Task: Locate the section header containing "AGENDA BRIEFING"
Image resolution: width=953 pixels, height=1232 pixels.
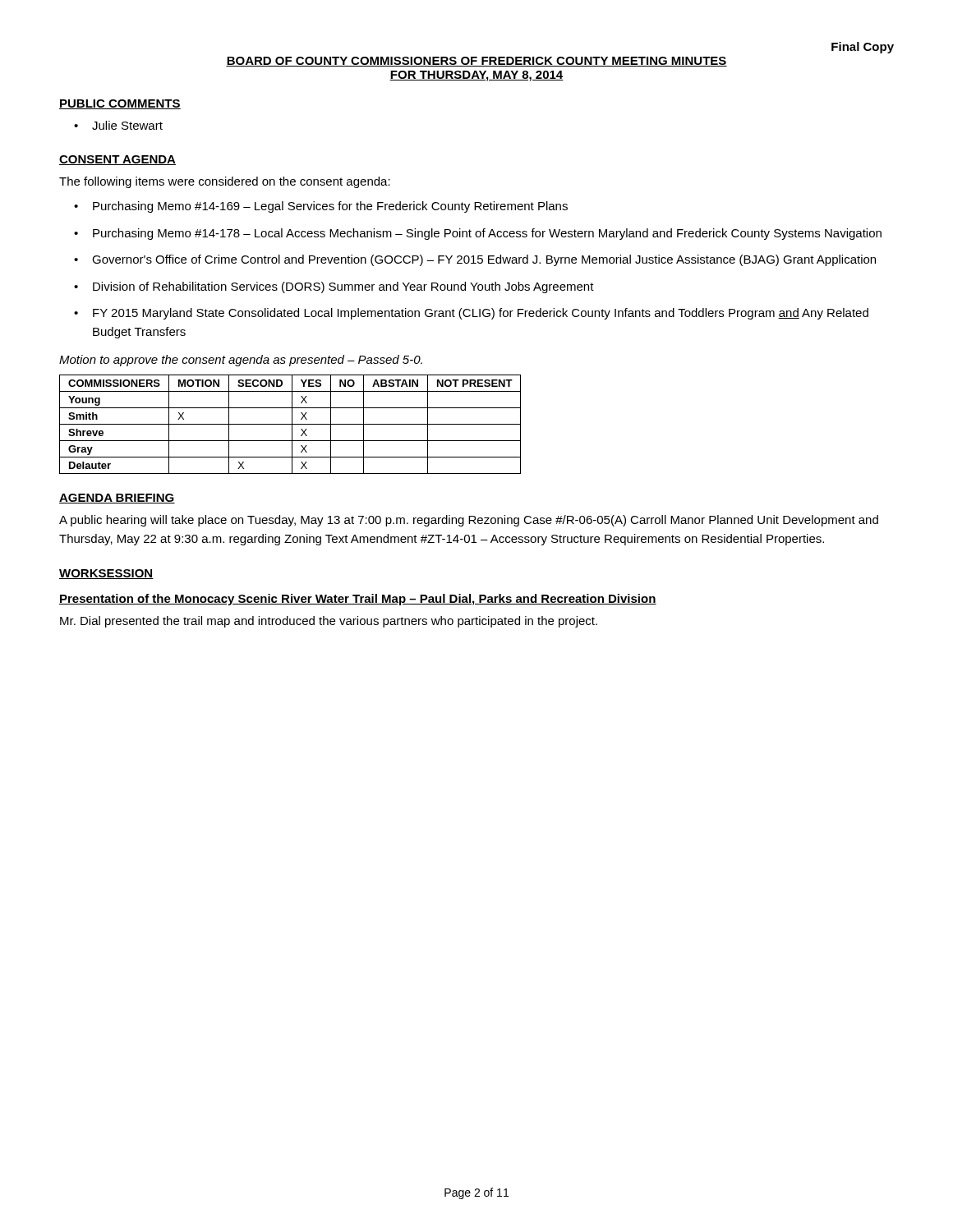Action: coord(117,497)
